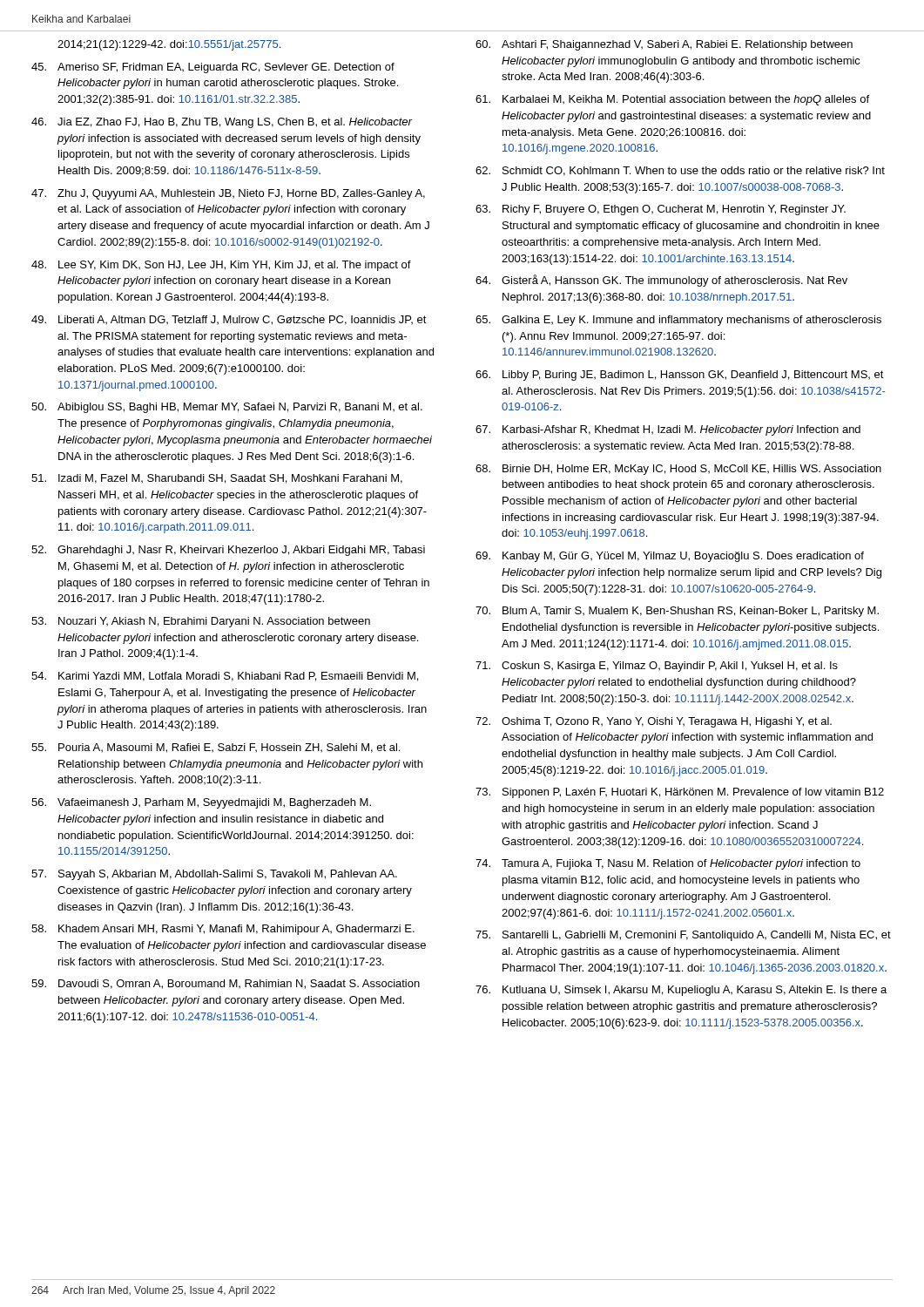924x1307 pixels.
Task: Locate the text starting "72. Oshima T,"
Action: coord(684,746)
